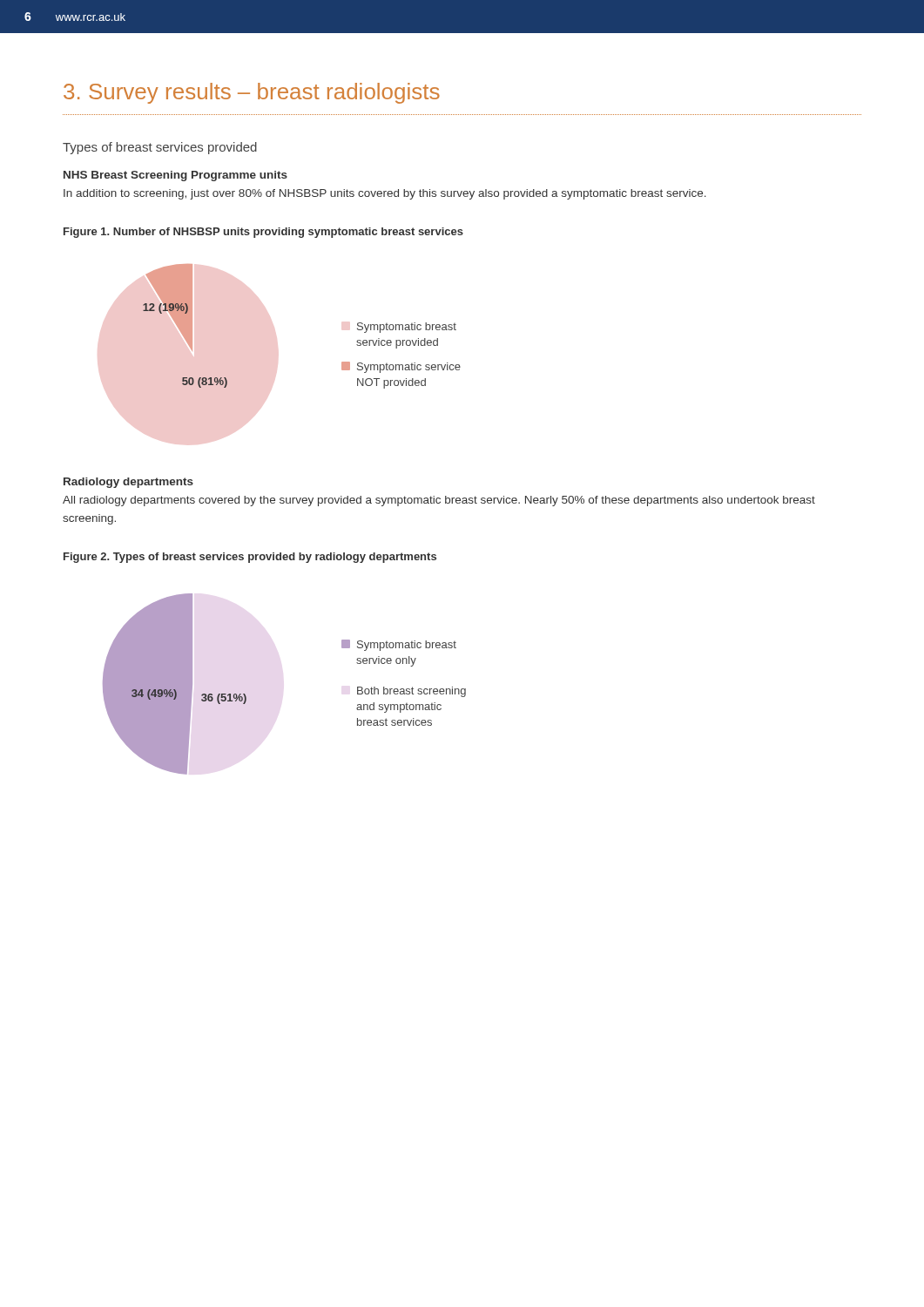The width and height of the screenshot is (924, 1307).
Task: Select the text starting "All radiology departments covered"
Action: (x=439, y=509)
